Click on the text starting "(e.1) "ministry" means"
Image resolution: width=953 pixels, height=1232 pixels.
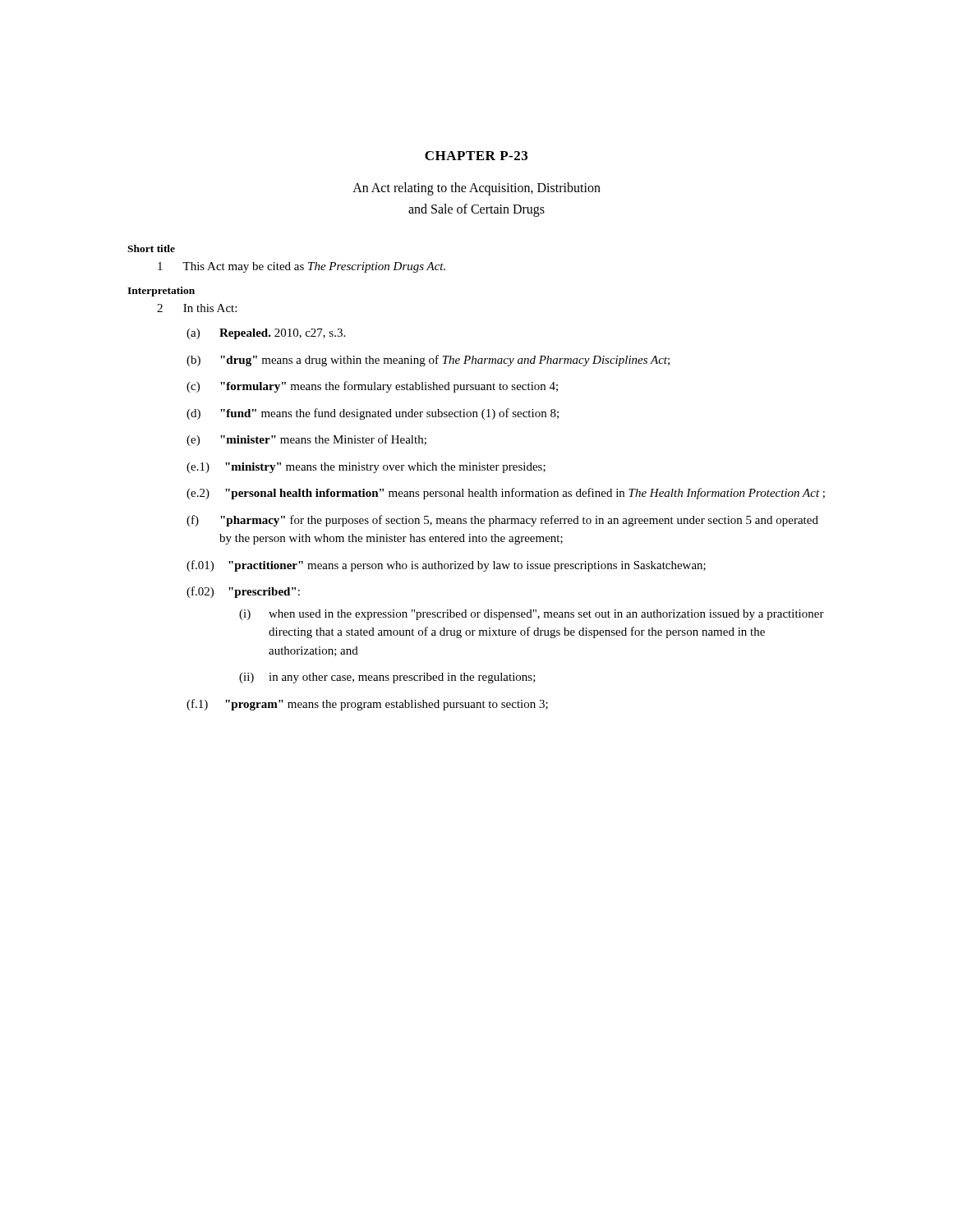click(366, 466)
